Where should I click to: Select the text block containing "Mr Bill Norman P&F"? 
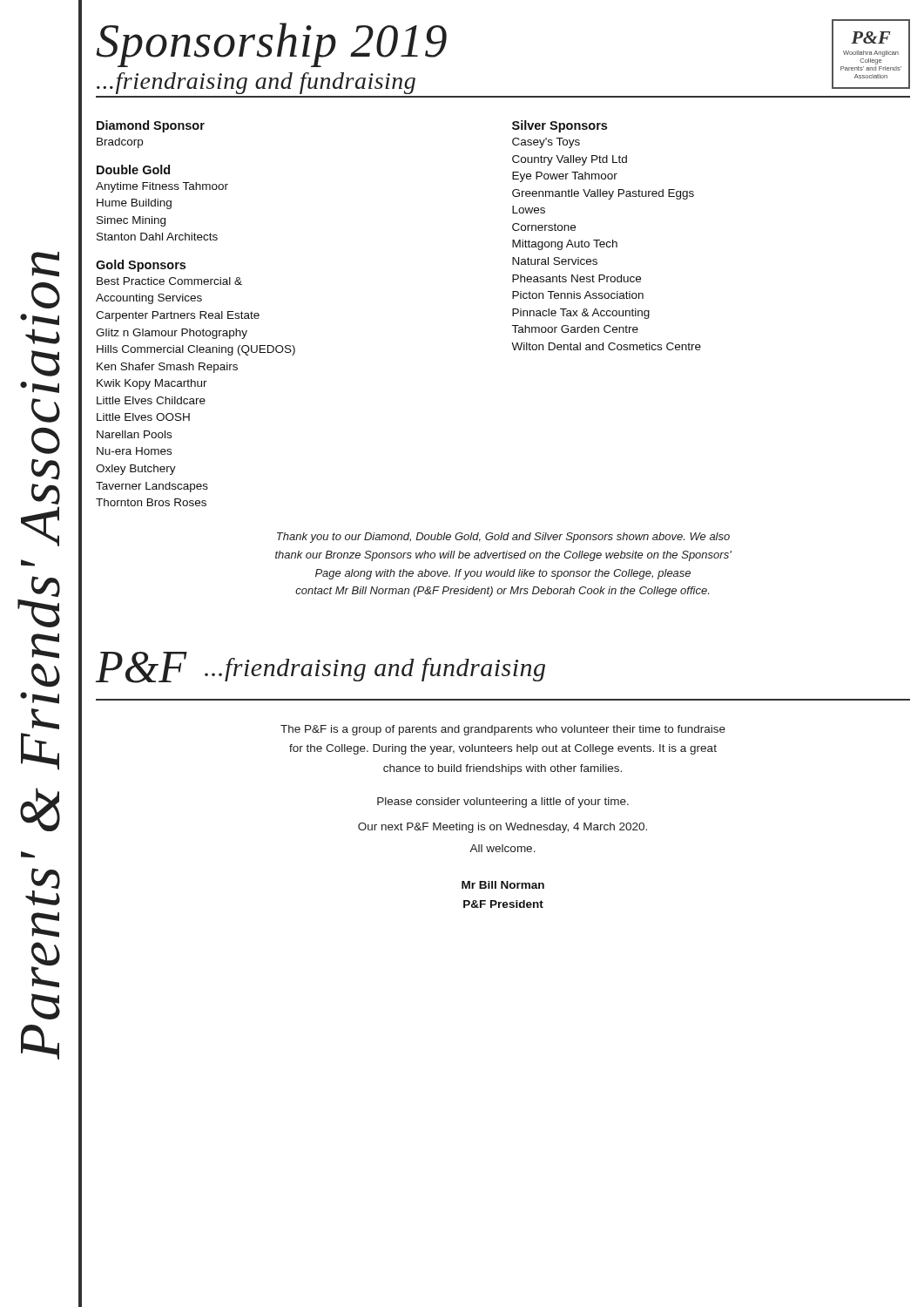pos(503,894)
